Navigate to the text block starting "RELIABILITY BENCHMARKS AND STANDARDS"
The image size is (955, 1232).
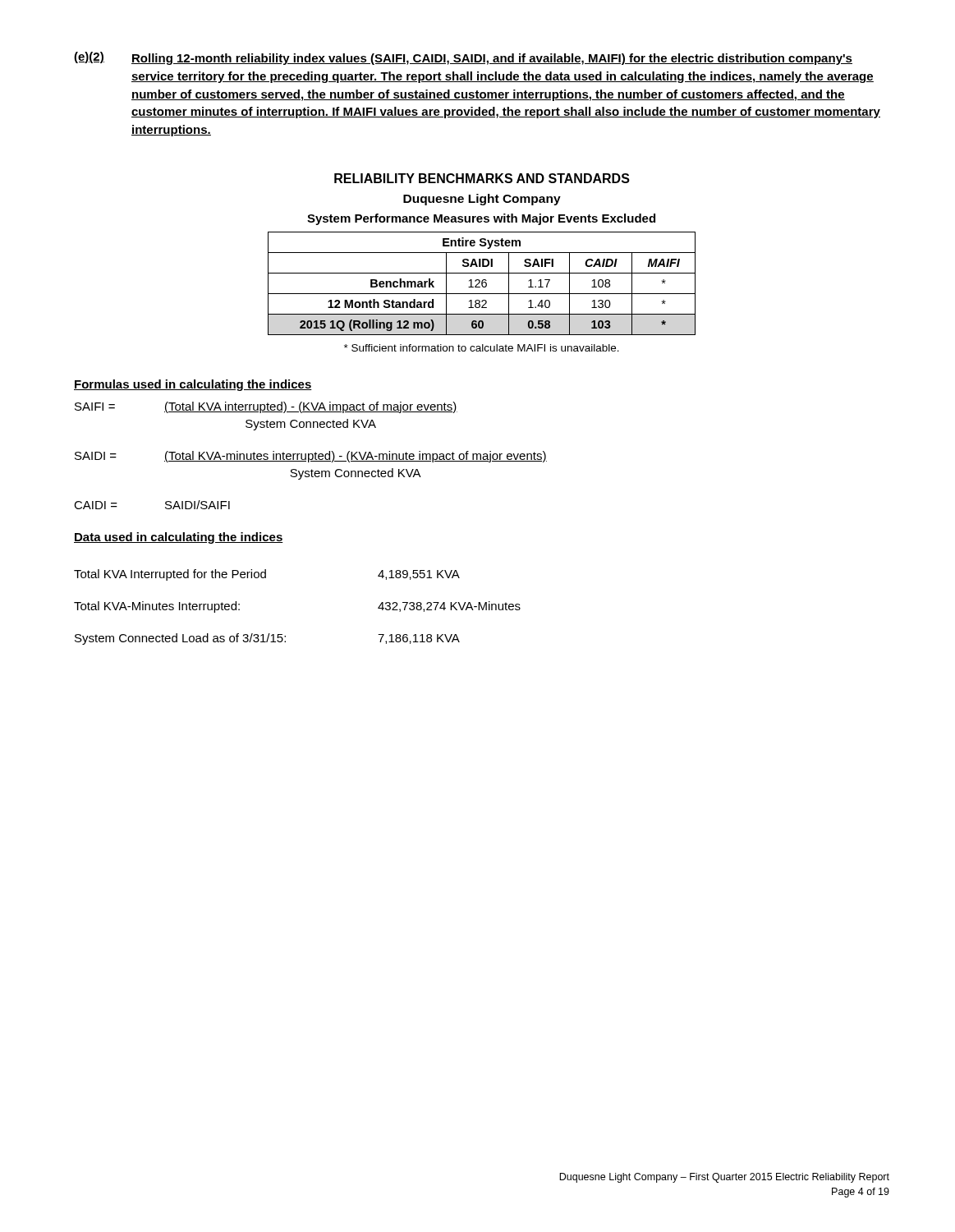(482, 178)
